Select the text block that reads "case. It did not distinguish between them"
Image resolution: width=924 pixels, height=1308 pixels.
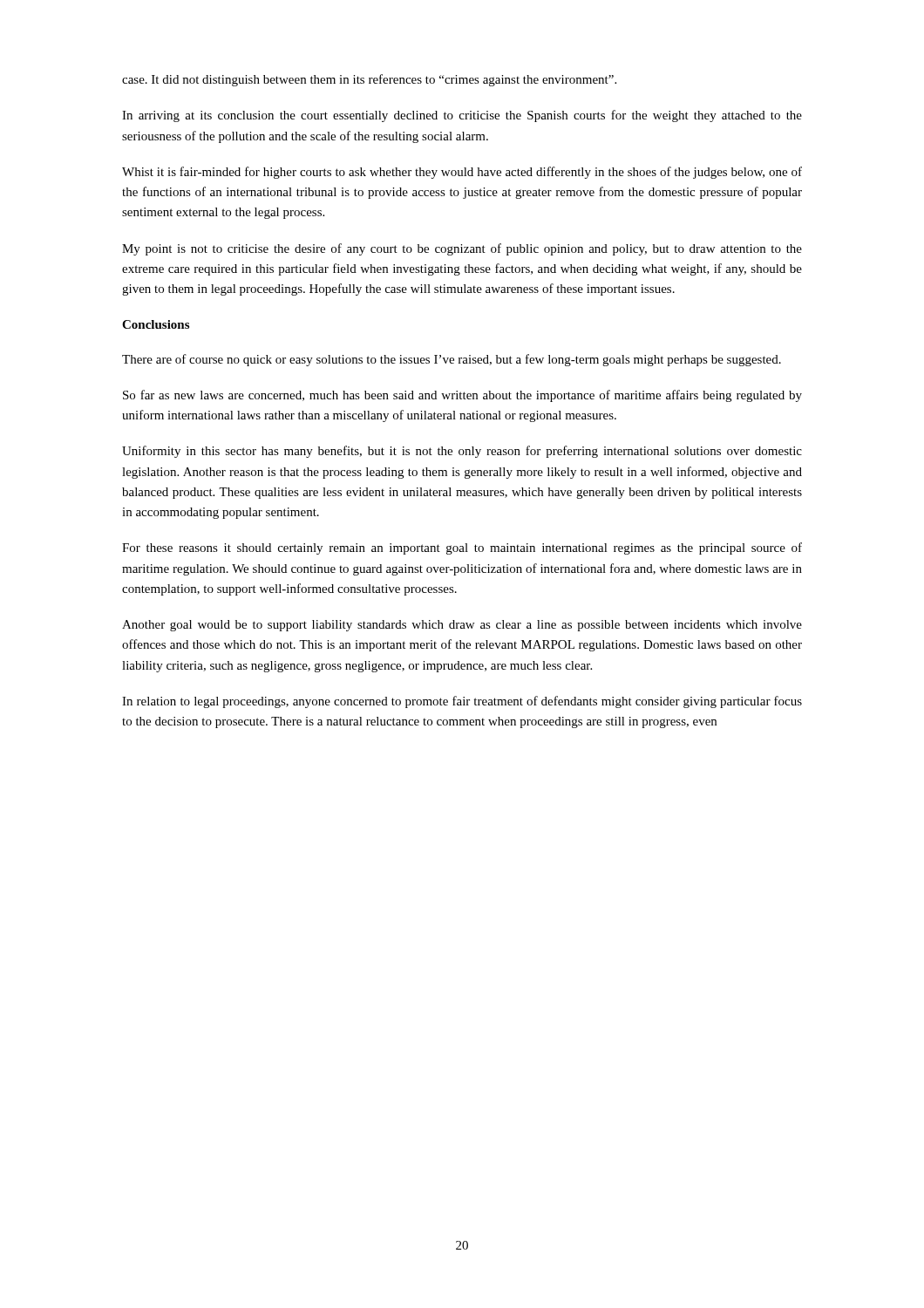pos(370,79)
